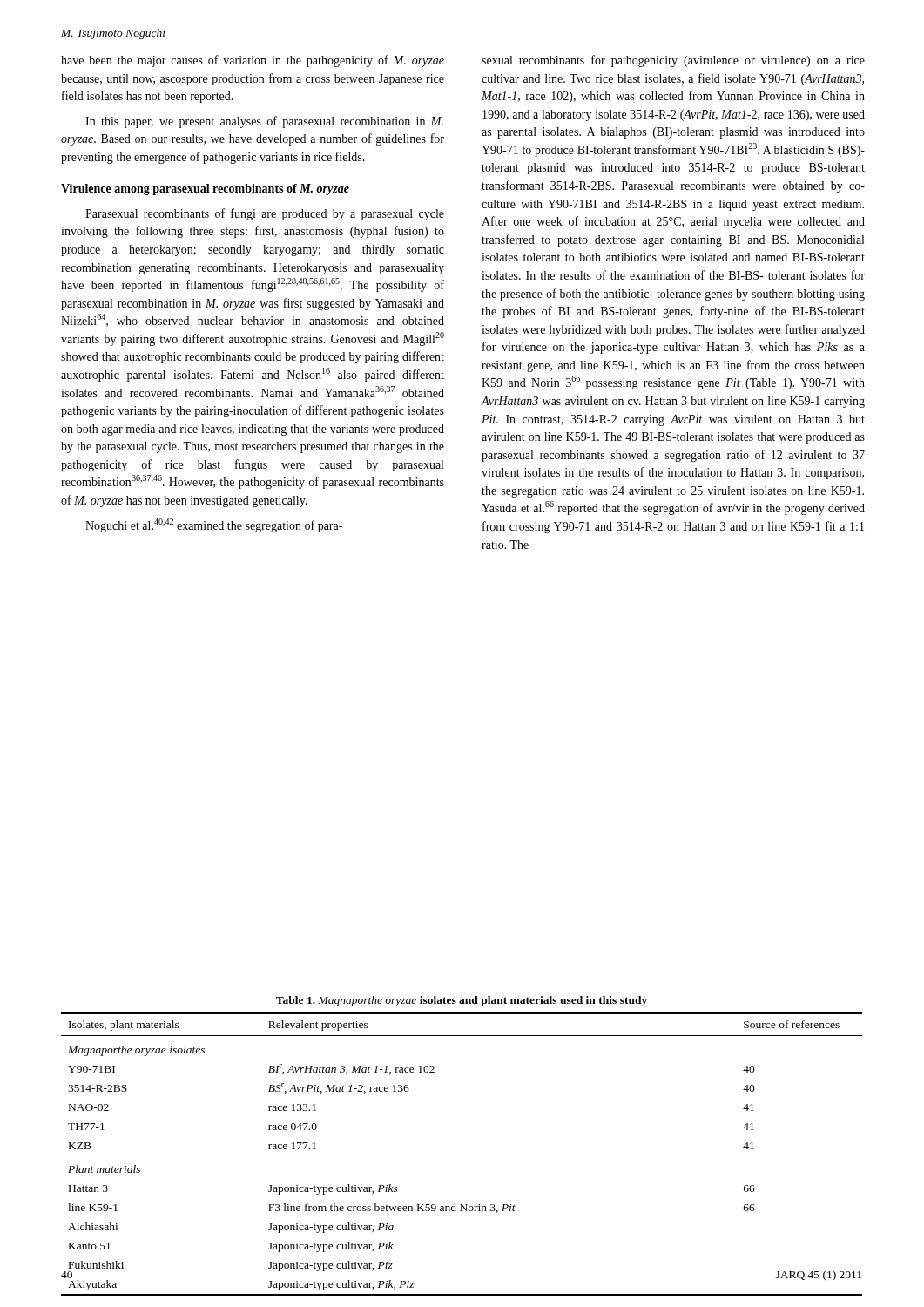Select the text starting "sexual recombinants for pathogenicity (avirulence or"

coord(673,303)
